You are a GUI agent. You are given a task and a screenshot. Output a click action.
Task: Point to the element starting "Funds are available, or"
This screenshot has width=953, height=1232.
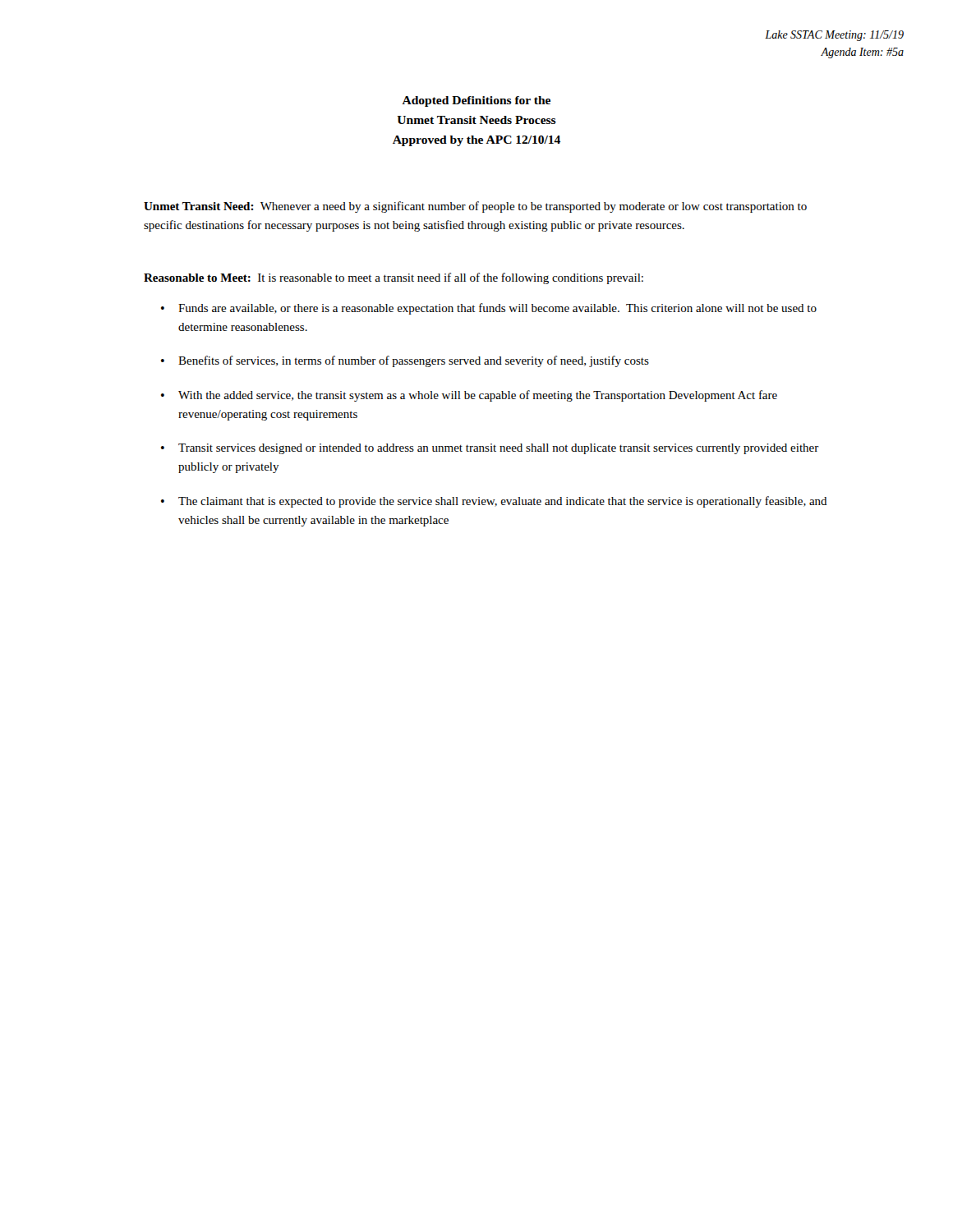point(497,317)
